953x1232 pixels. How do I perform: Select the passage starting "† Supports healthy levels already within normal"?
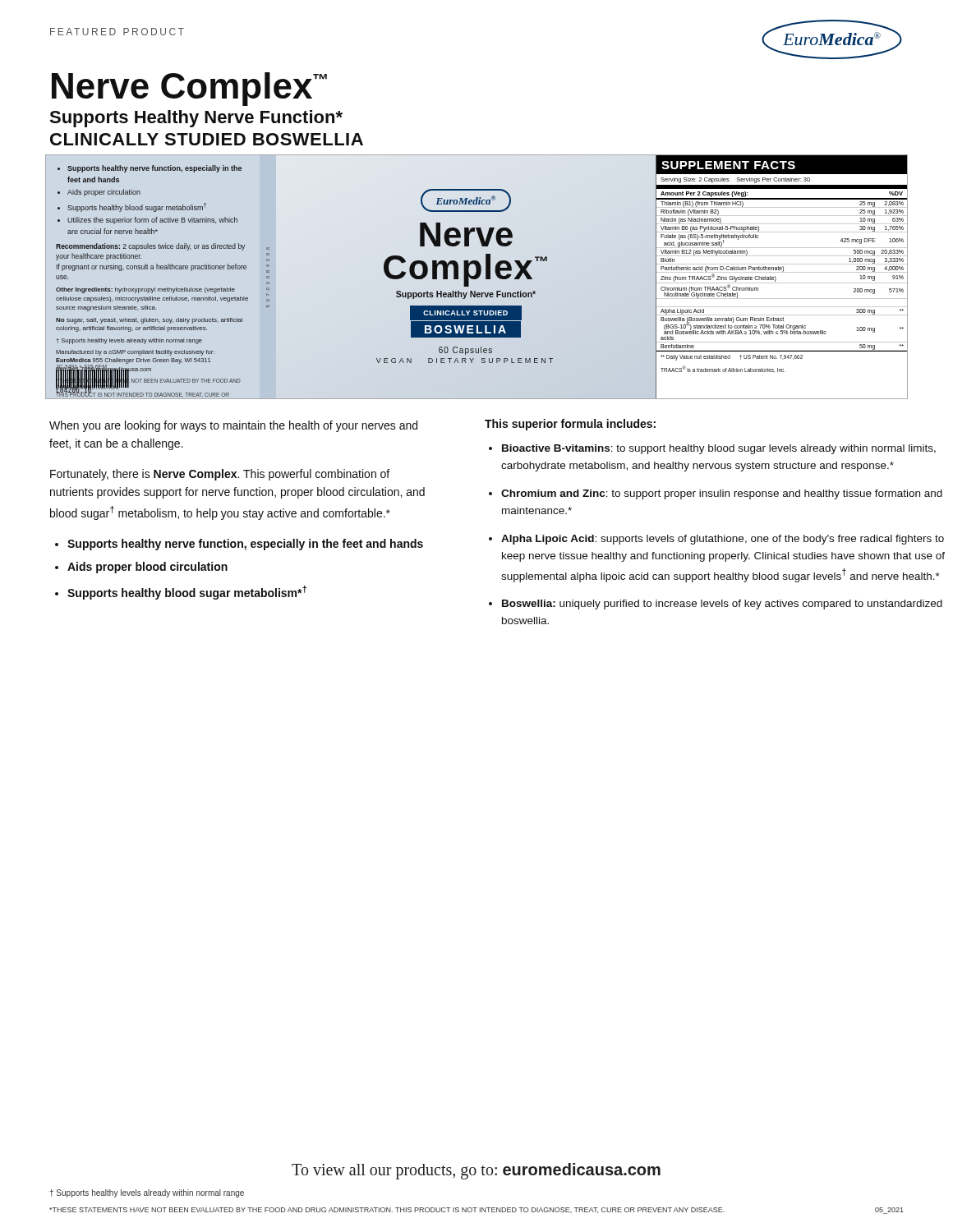(x=147, y=1193)
